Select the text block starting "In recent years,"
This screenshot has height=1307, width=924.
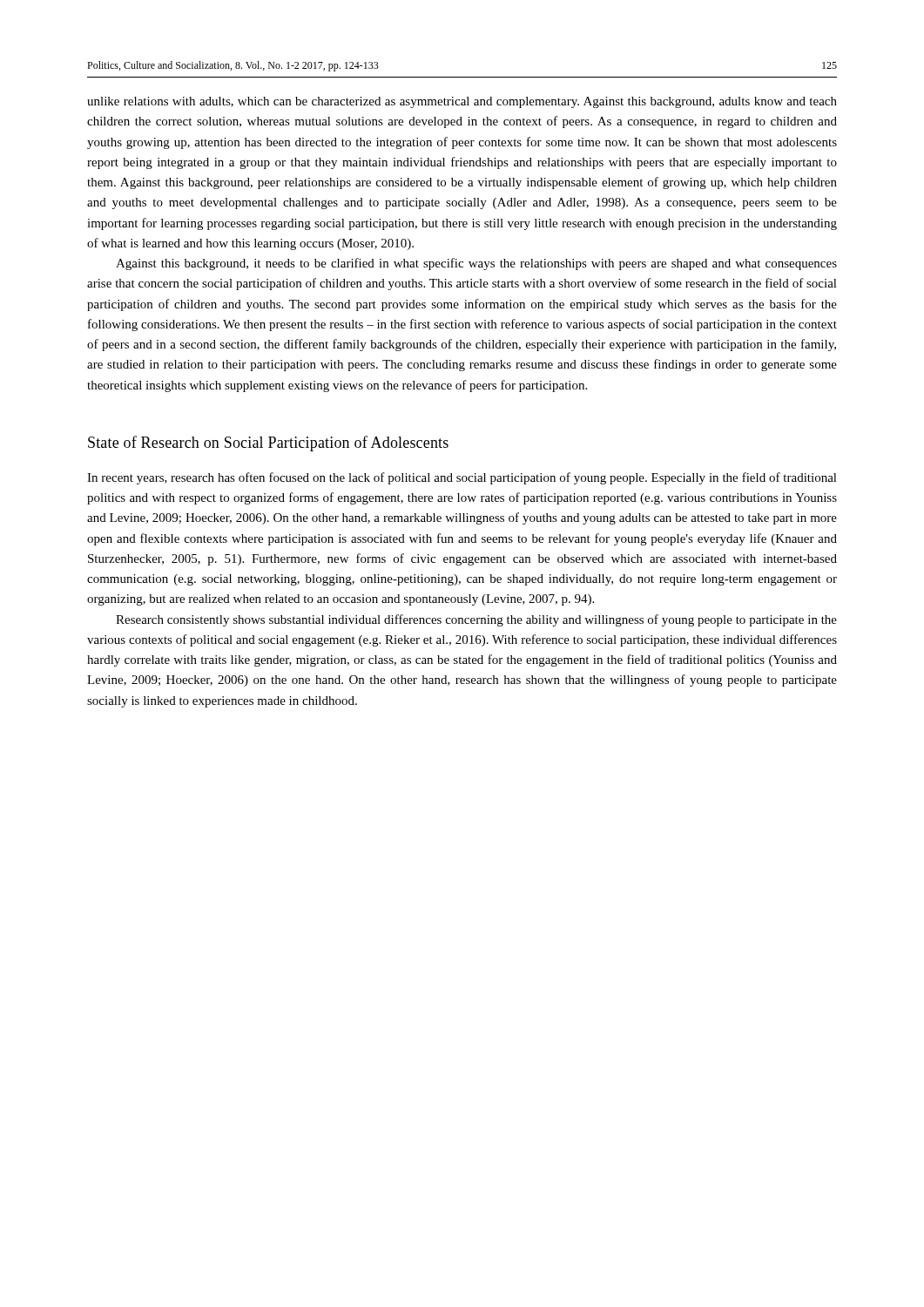(x=462, y=589)
